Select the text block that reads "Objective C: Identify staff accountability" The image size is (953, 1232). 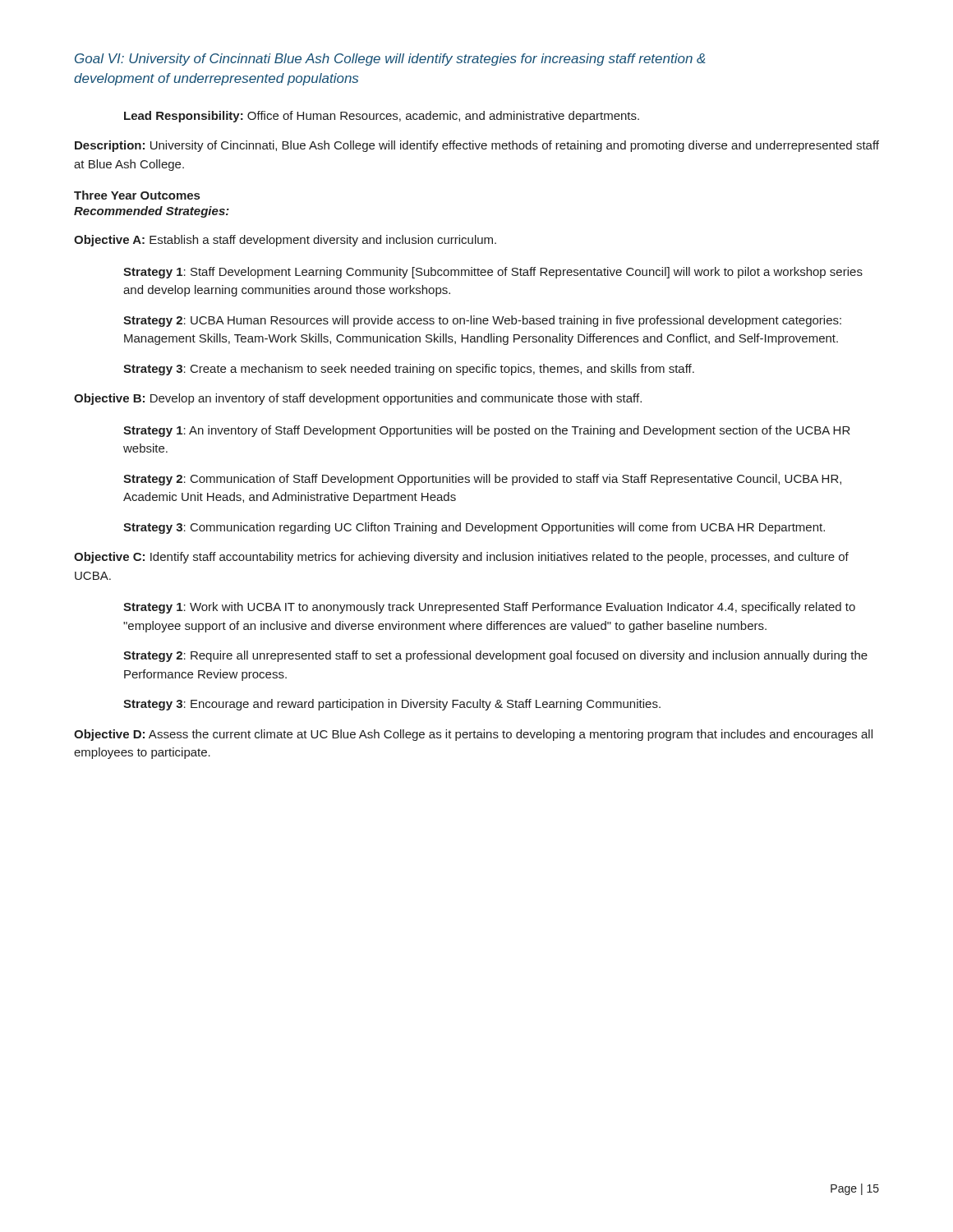pyautogui.click(x=461, y=566)
